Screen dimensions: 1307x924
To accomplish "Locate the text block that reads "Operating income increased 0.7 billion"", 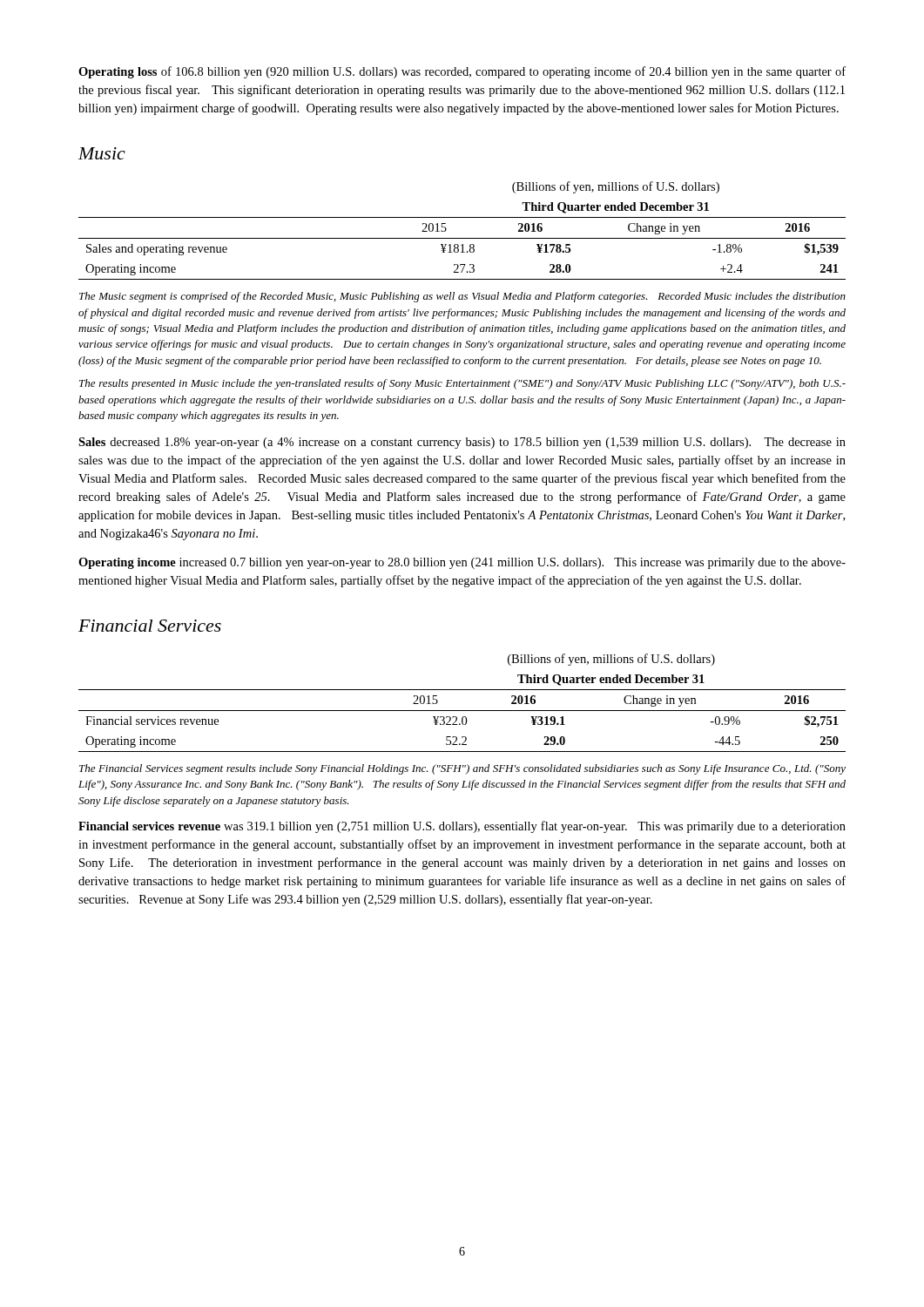I will point(462,571).
